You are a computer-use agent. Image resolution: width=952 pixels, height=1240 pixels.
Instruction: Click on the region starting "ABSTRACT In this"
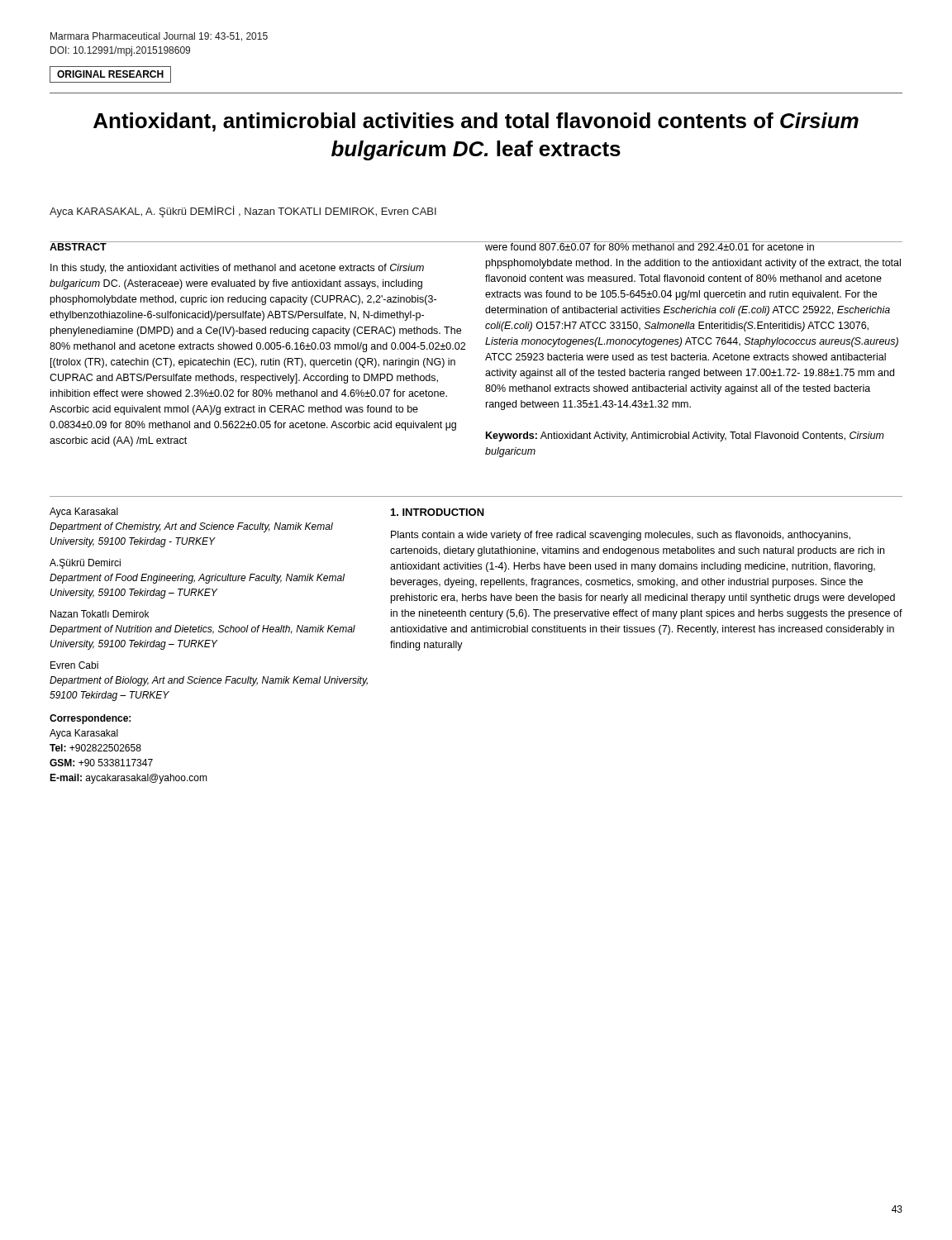pos(258,343)
